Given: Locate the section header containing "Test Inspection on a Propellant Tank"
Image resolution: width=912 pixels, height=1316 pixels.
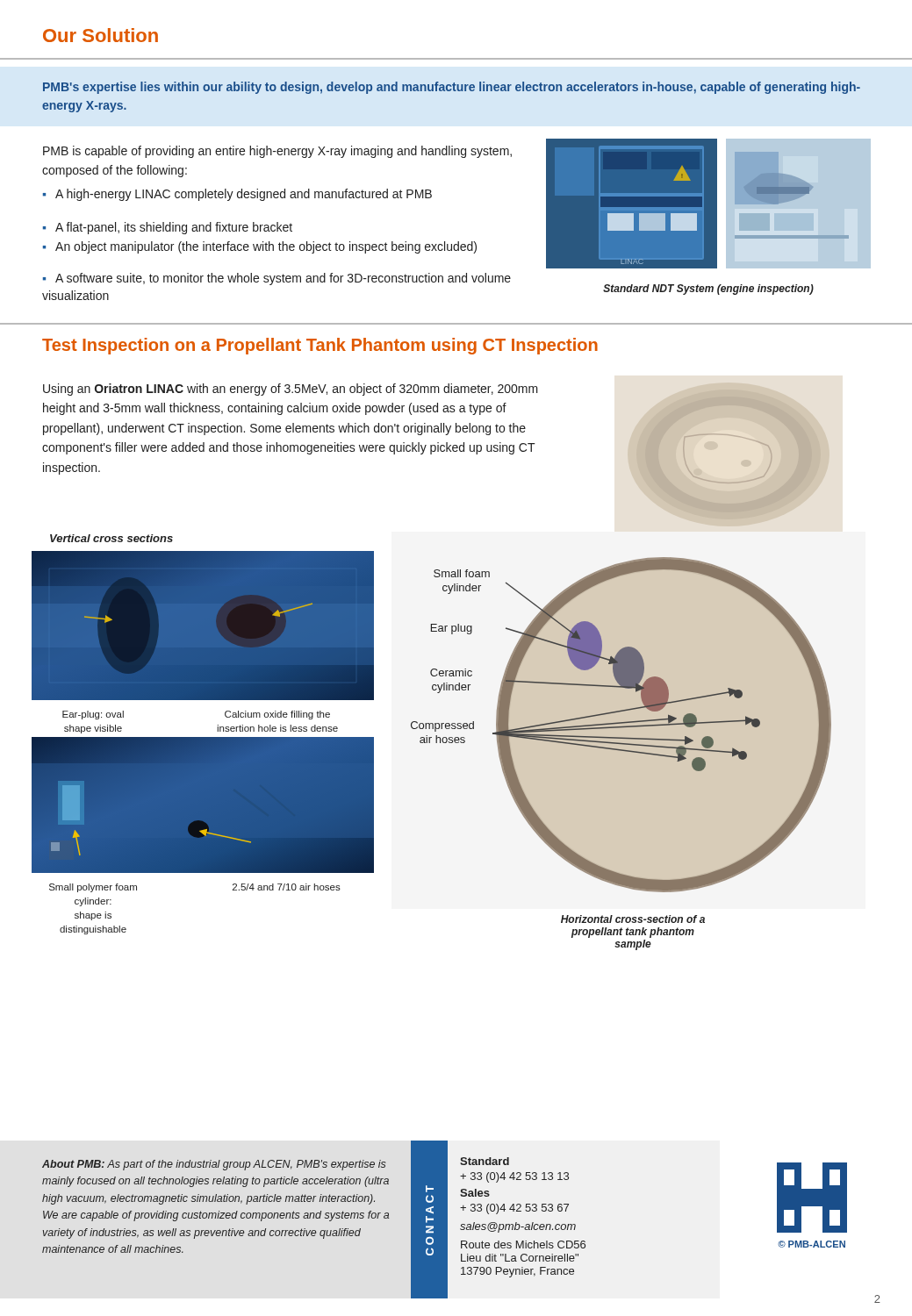Looking at the screenshot, I should click(320, 345).
